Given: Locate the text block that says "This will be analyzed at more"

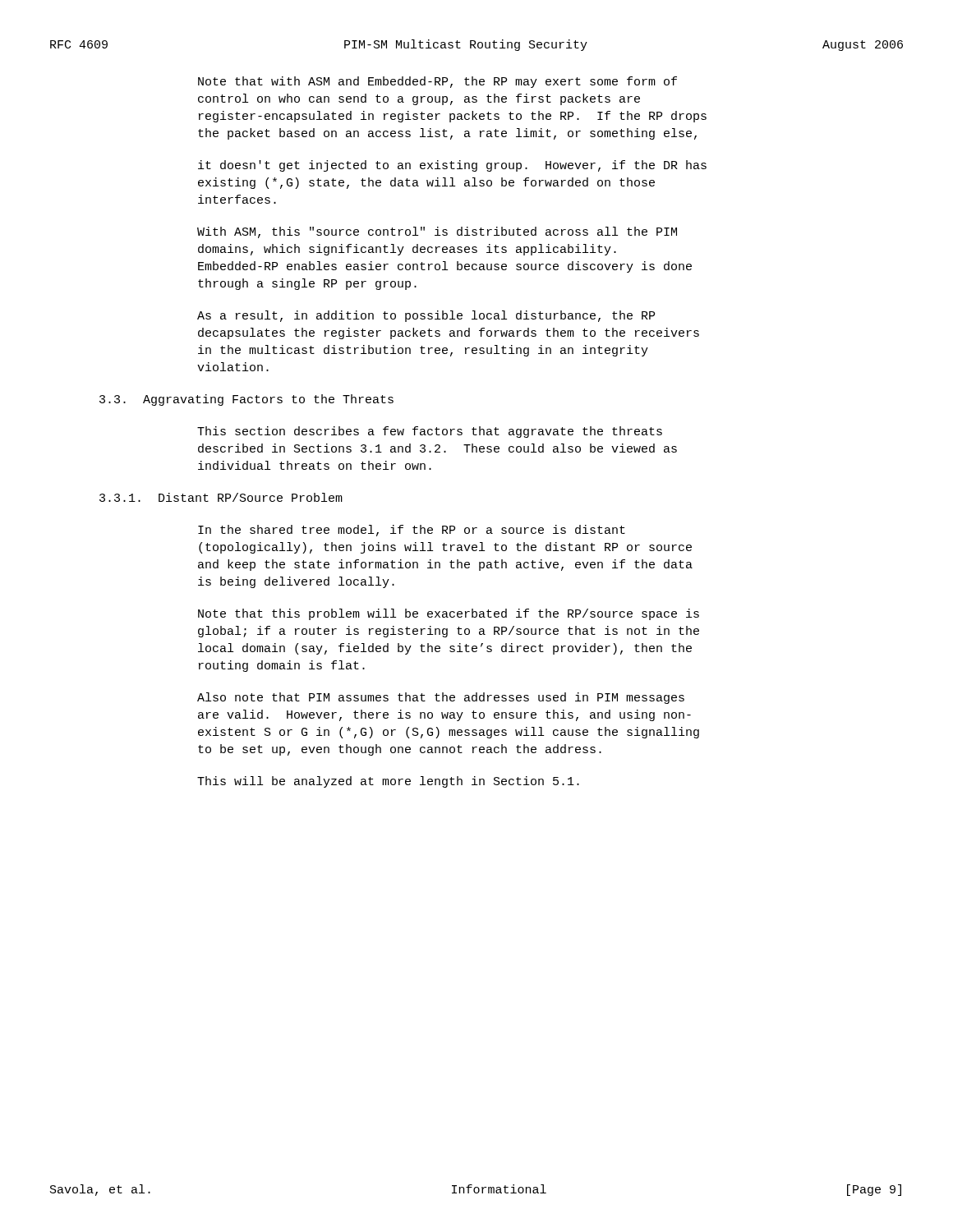Looking at the screenshot, I should click(389, 782).
